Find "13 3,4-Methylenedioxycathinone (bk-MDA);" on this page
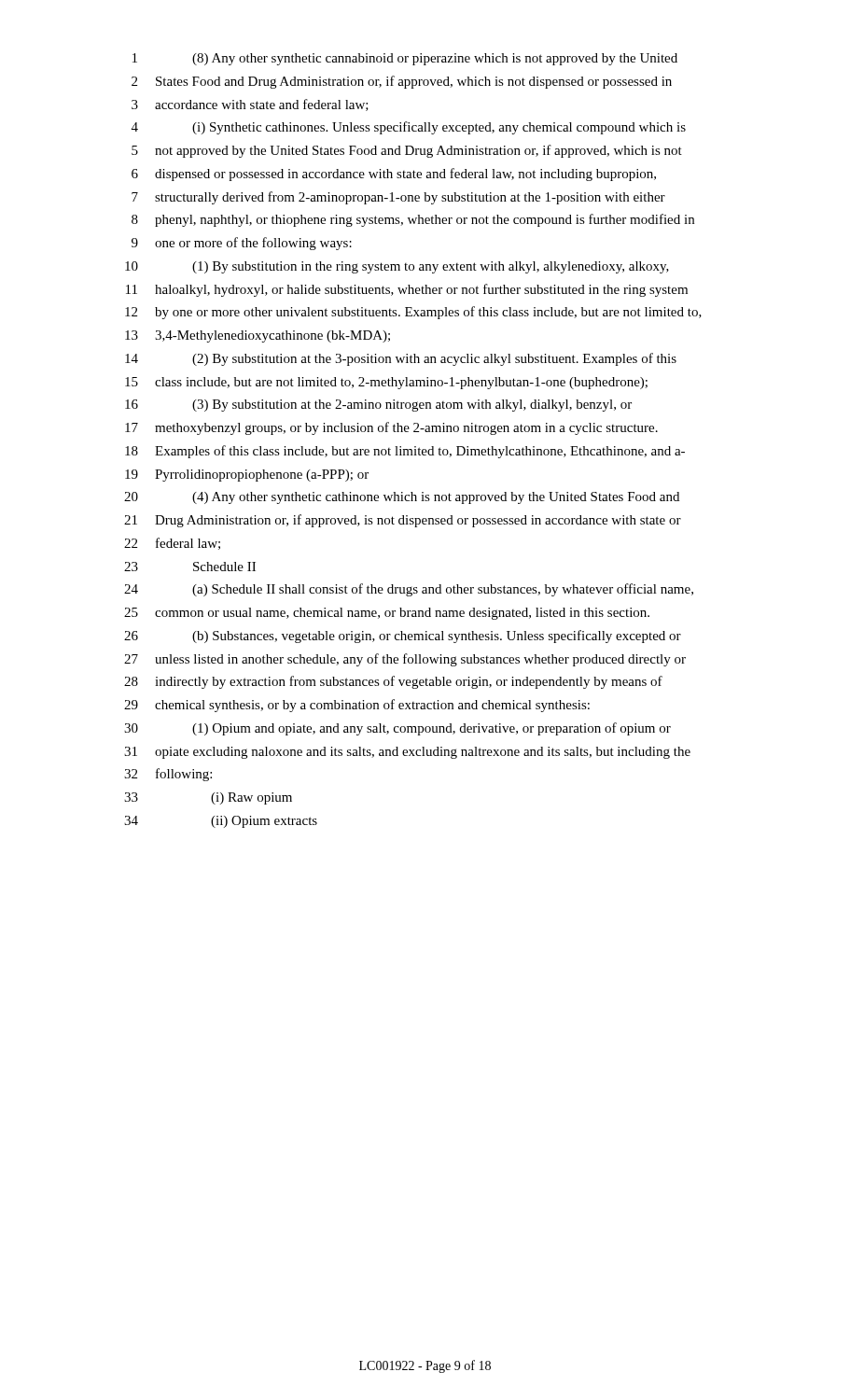Viewport: 850px width, 1400px height. click(258, 336)
